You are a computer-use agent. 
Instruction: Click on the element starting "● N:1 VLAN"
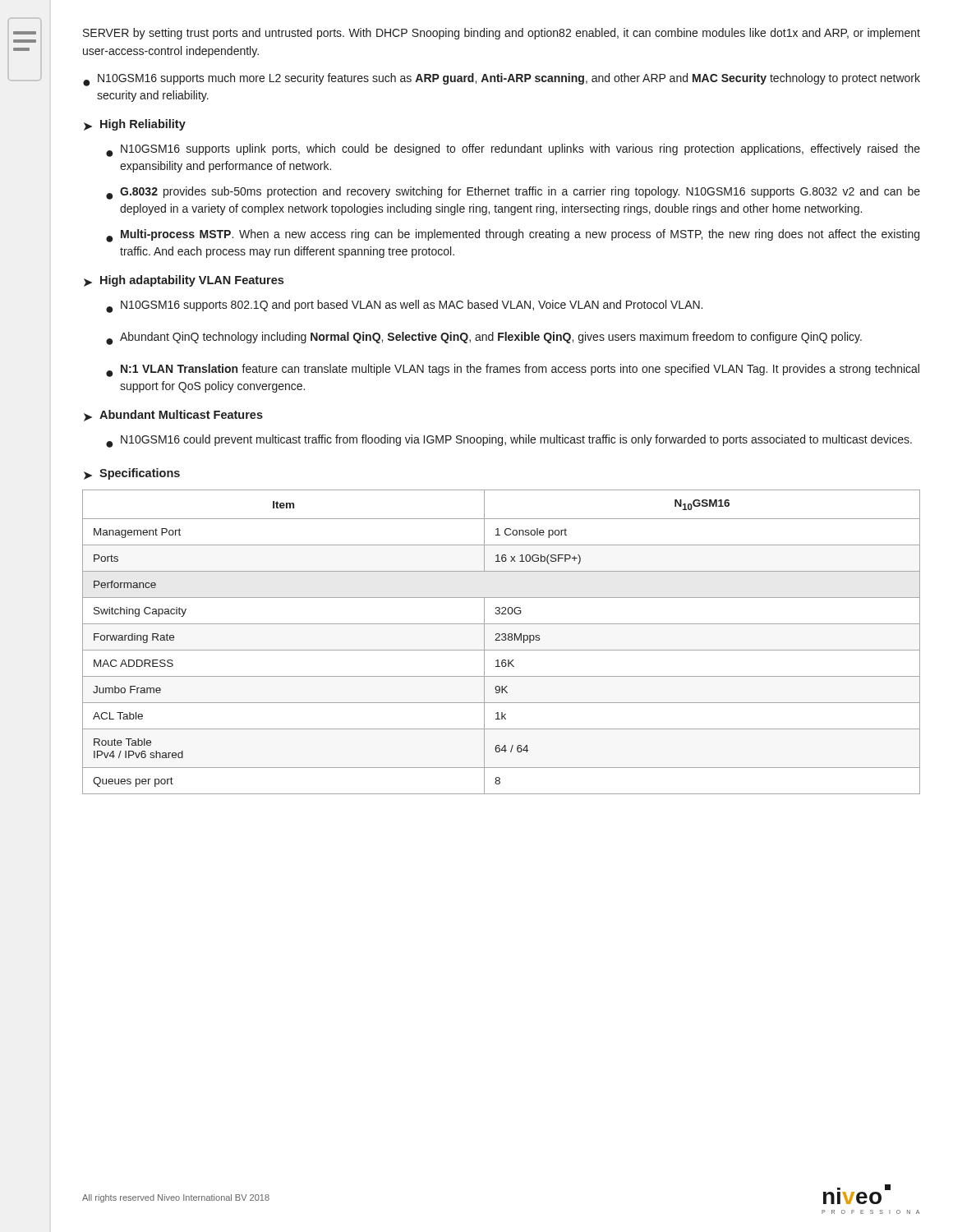pos(513,378)
